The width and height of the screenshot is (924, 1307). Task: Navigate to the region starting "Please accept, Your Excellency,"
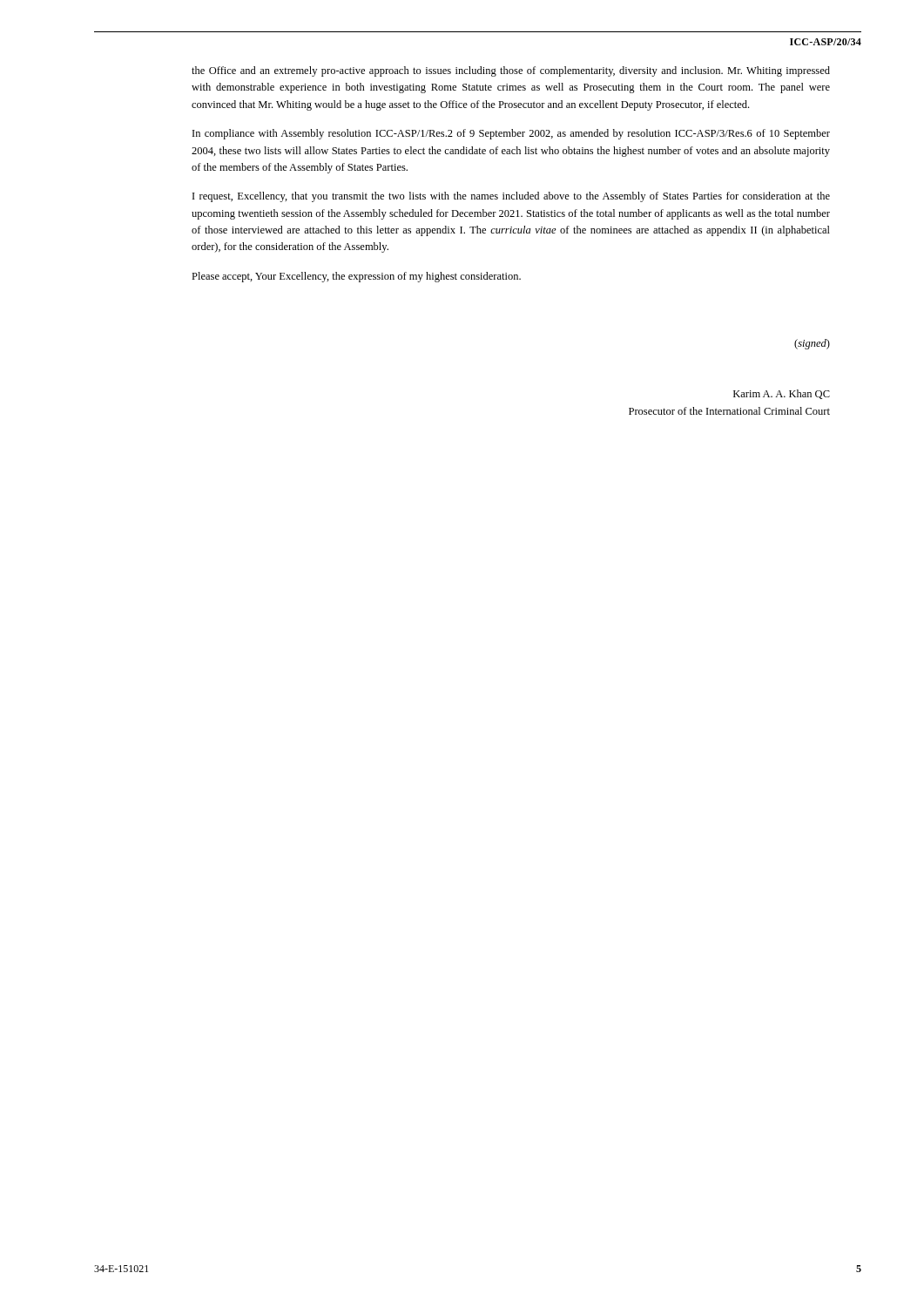356,276
